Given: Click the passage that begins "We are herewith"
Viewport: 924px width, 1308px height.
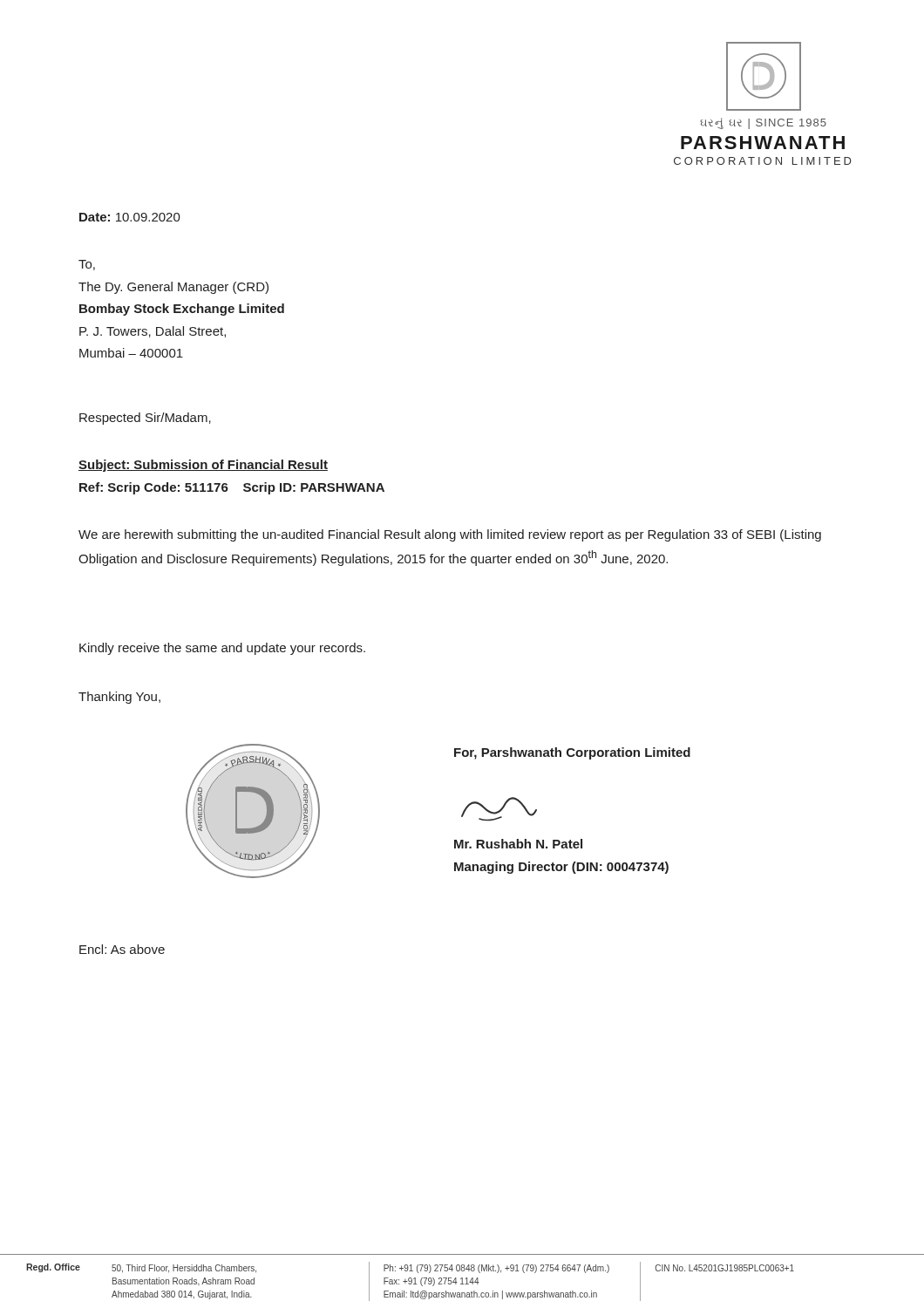Looking at the screenshot, I should pos(450,546).
